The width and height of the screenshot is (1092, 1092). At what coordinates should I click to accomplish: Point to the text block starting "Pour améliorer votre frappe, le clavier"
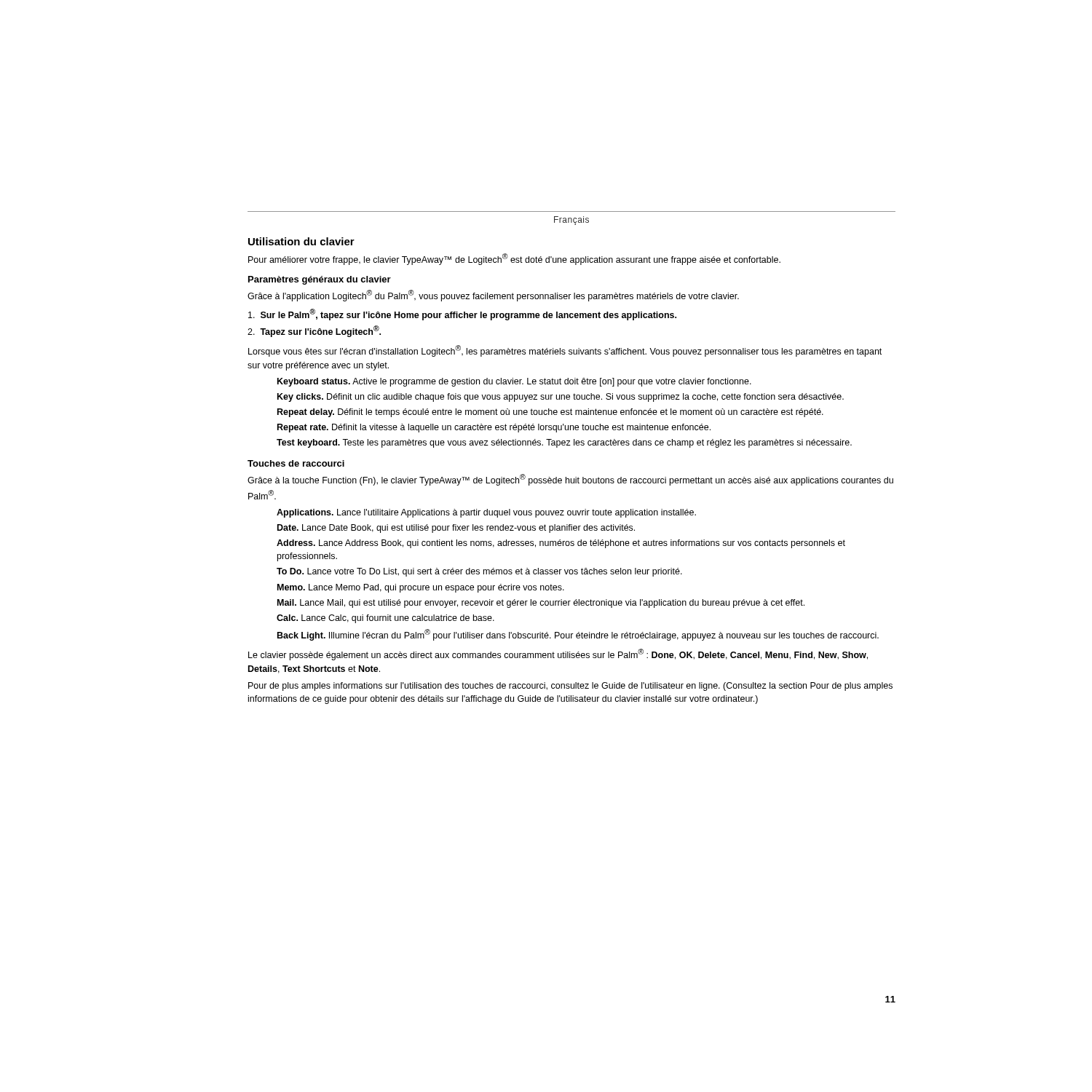click(514, 259)
